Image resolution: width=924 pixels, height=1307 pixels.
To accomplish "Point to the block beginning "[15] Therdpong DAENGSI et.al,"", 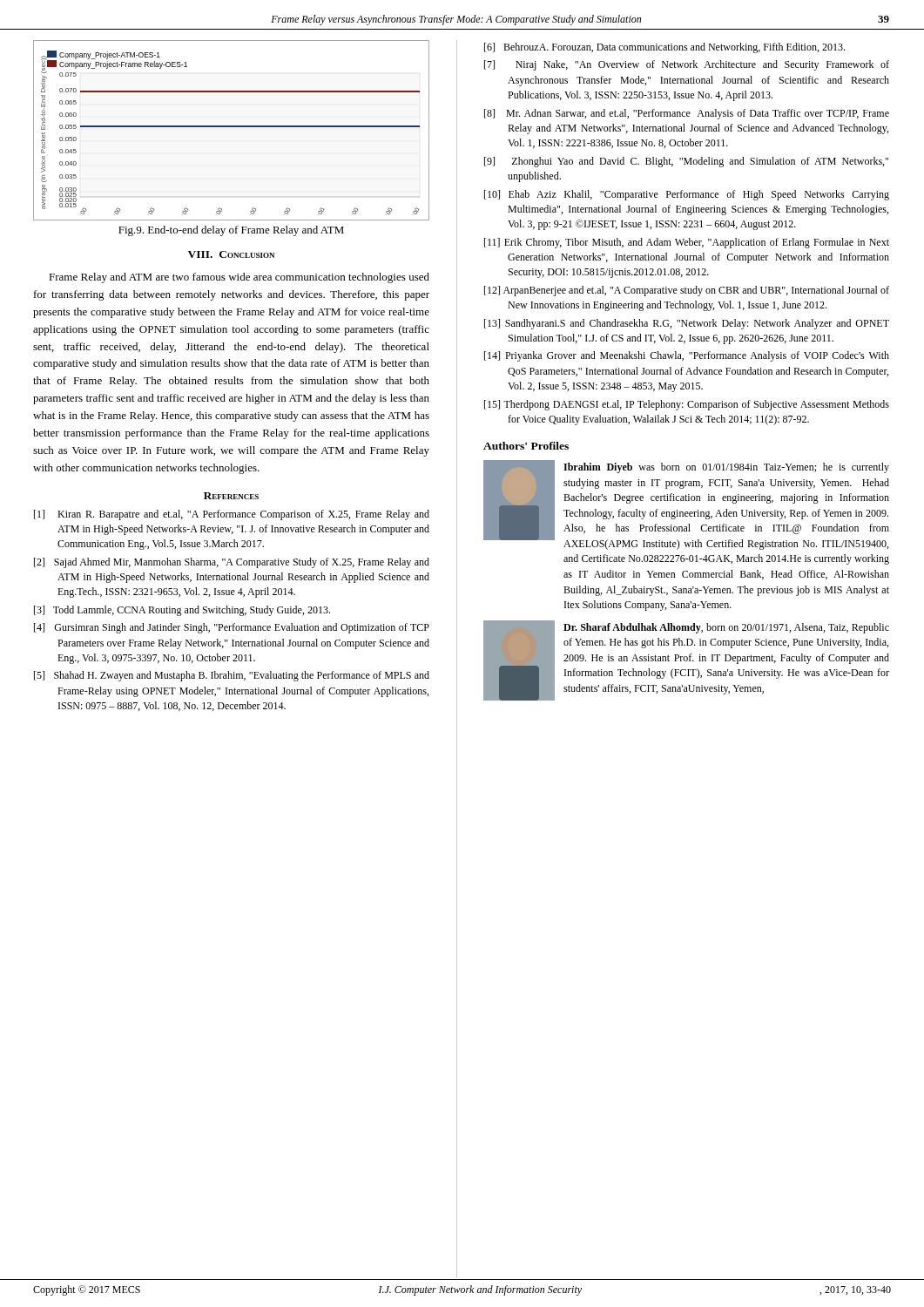I will (x=686, y=412).
